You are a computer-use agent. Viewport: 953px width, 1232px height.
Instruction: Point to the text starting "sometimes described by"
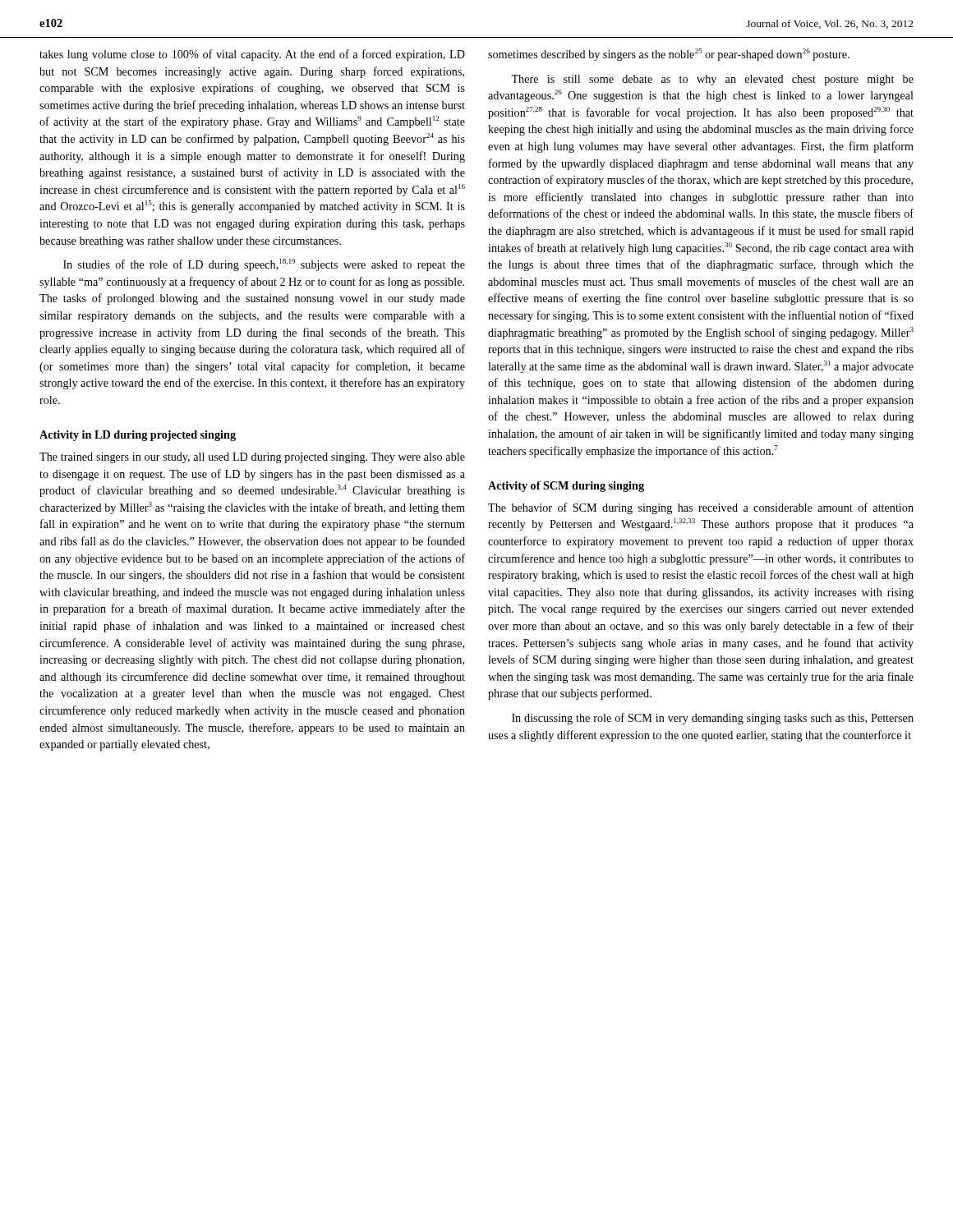pyautogui.click(x=701, y=253)
